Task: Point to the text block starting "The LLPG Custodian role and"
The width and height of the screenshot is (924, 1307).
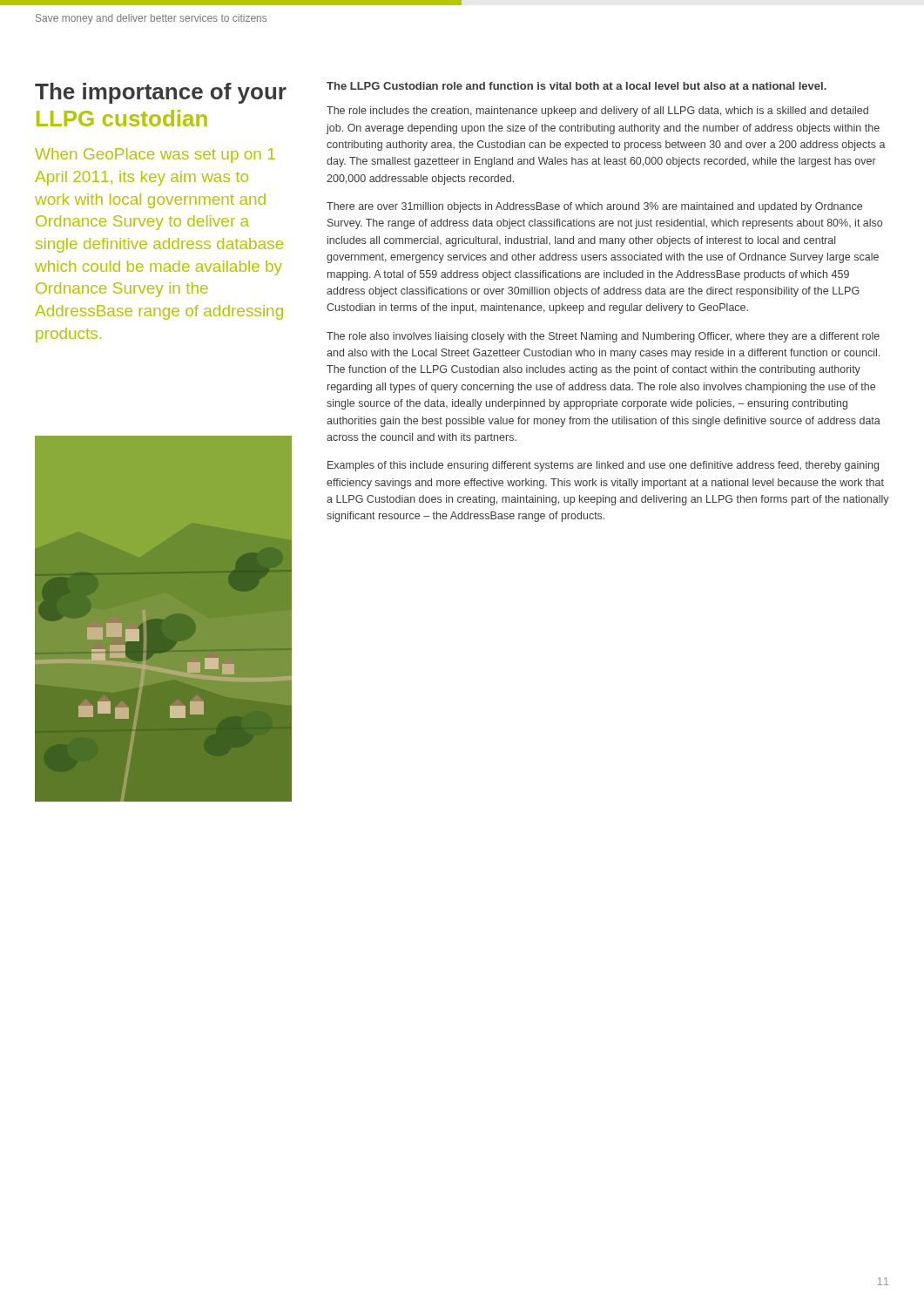Action: [577, 86]
